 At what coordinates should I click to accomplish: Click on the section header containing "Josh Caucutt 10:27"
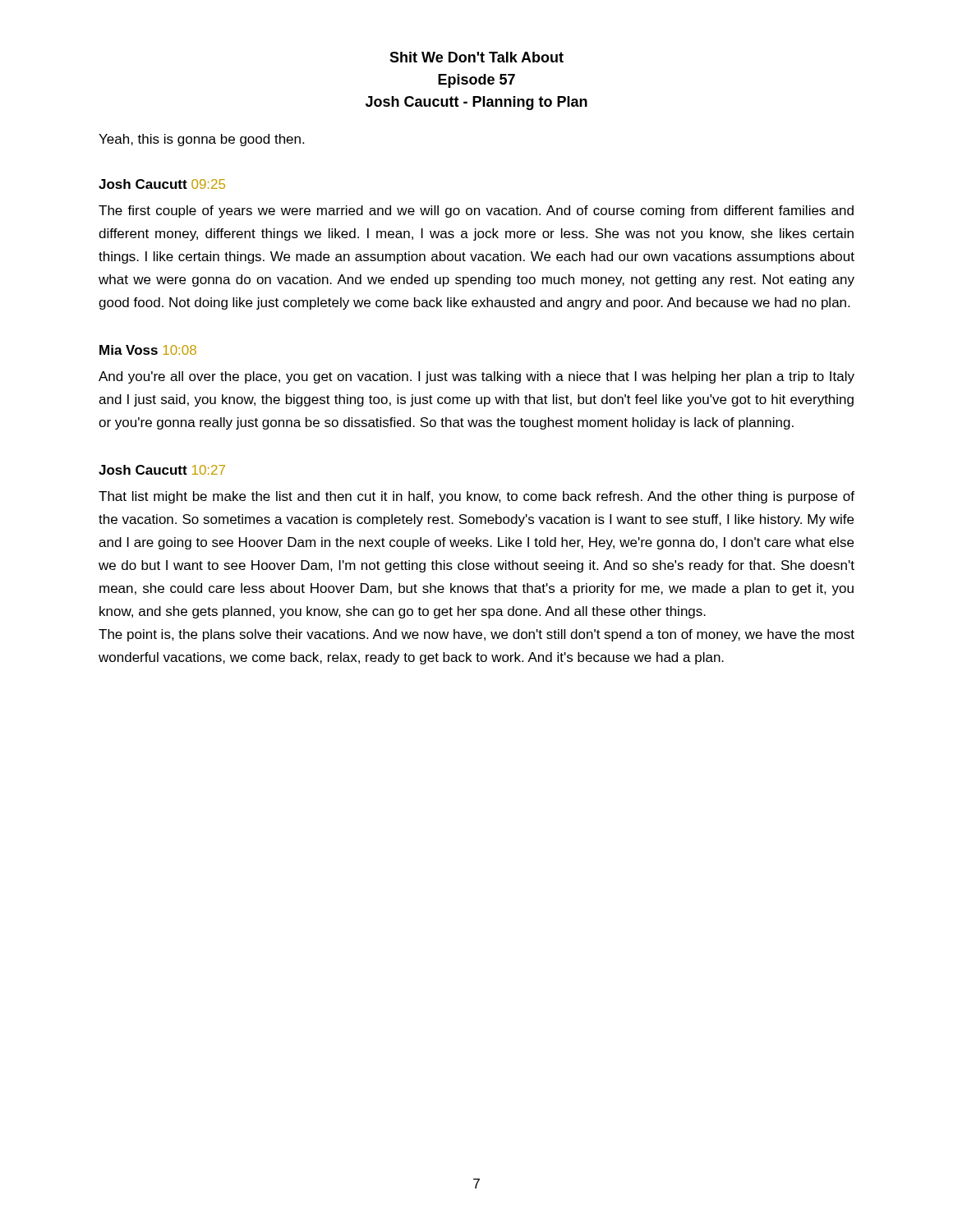pyautogui.click(x=162, y=470)
